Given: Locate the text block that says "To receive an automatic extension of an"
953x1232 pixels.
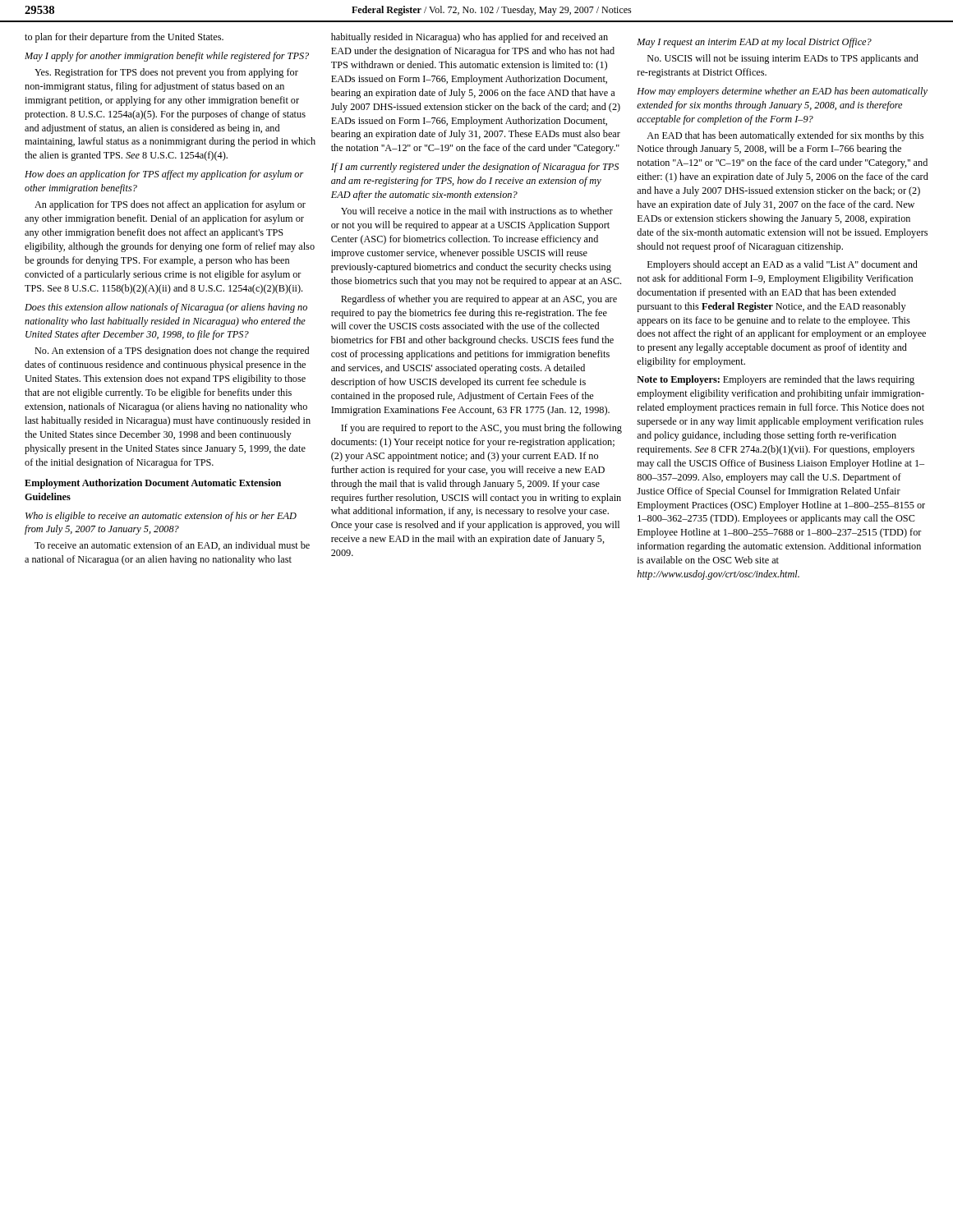Looking at the screenshot, I should 170,553.
